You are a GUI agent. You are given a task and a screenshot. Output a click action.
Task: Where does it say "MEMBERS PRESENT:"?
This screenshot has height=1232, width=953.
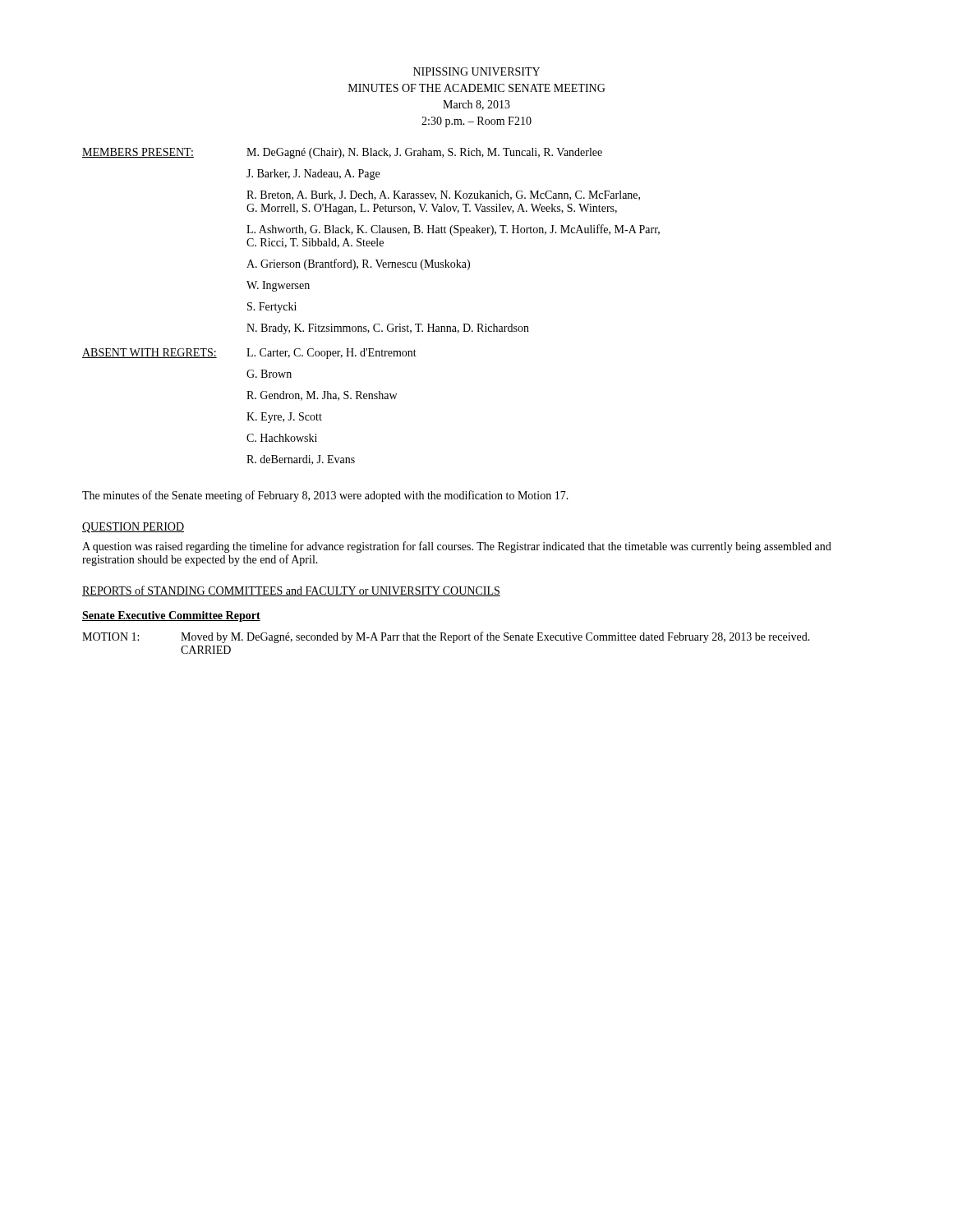pyautogui.click(x=138, y=152)
